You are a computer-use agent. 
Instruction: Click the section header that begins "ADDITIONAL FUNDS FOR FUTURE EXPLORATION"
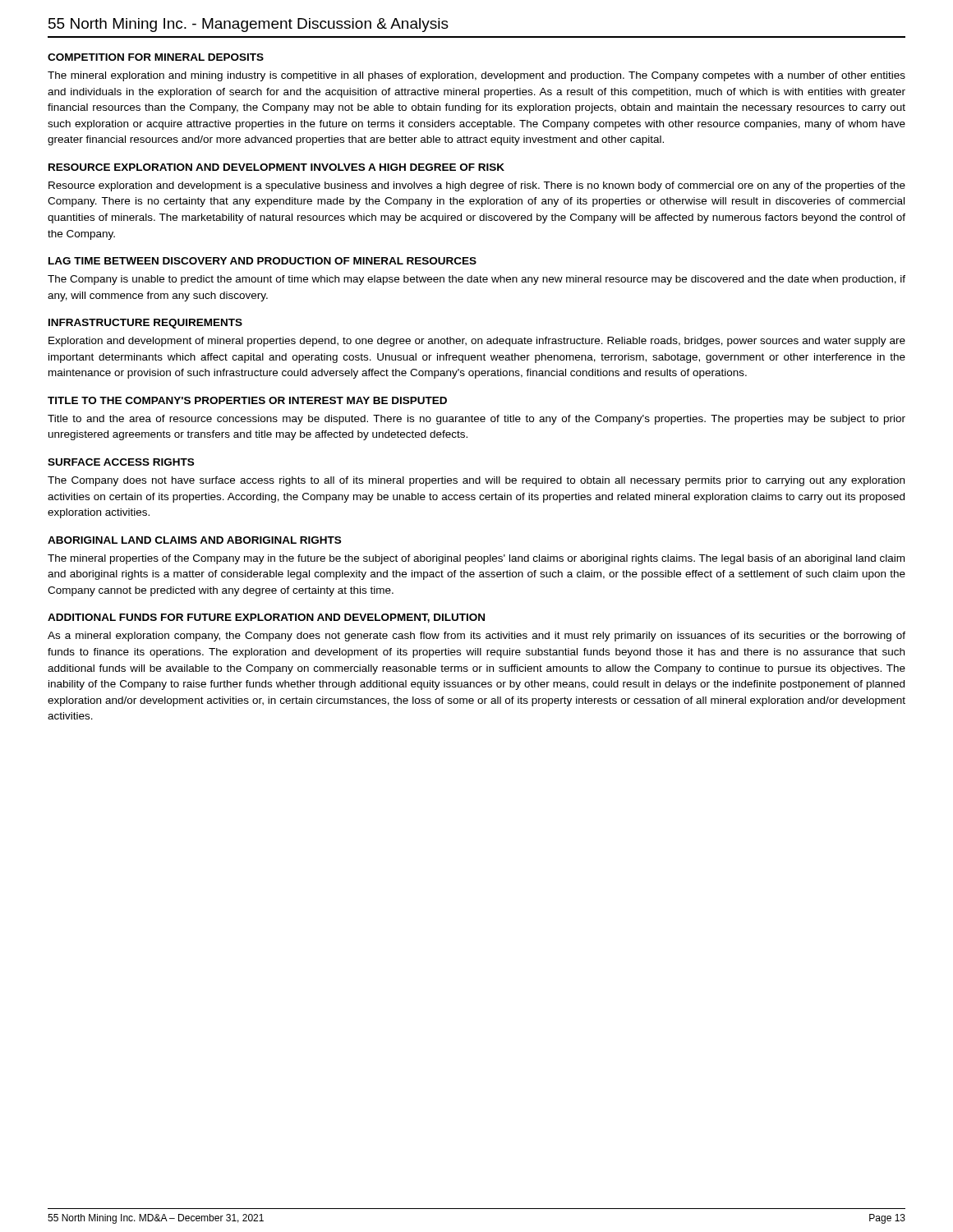tap(267, 617)
